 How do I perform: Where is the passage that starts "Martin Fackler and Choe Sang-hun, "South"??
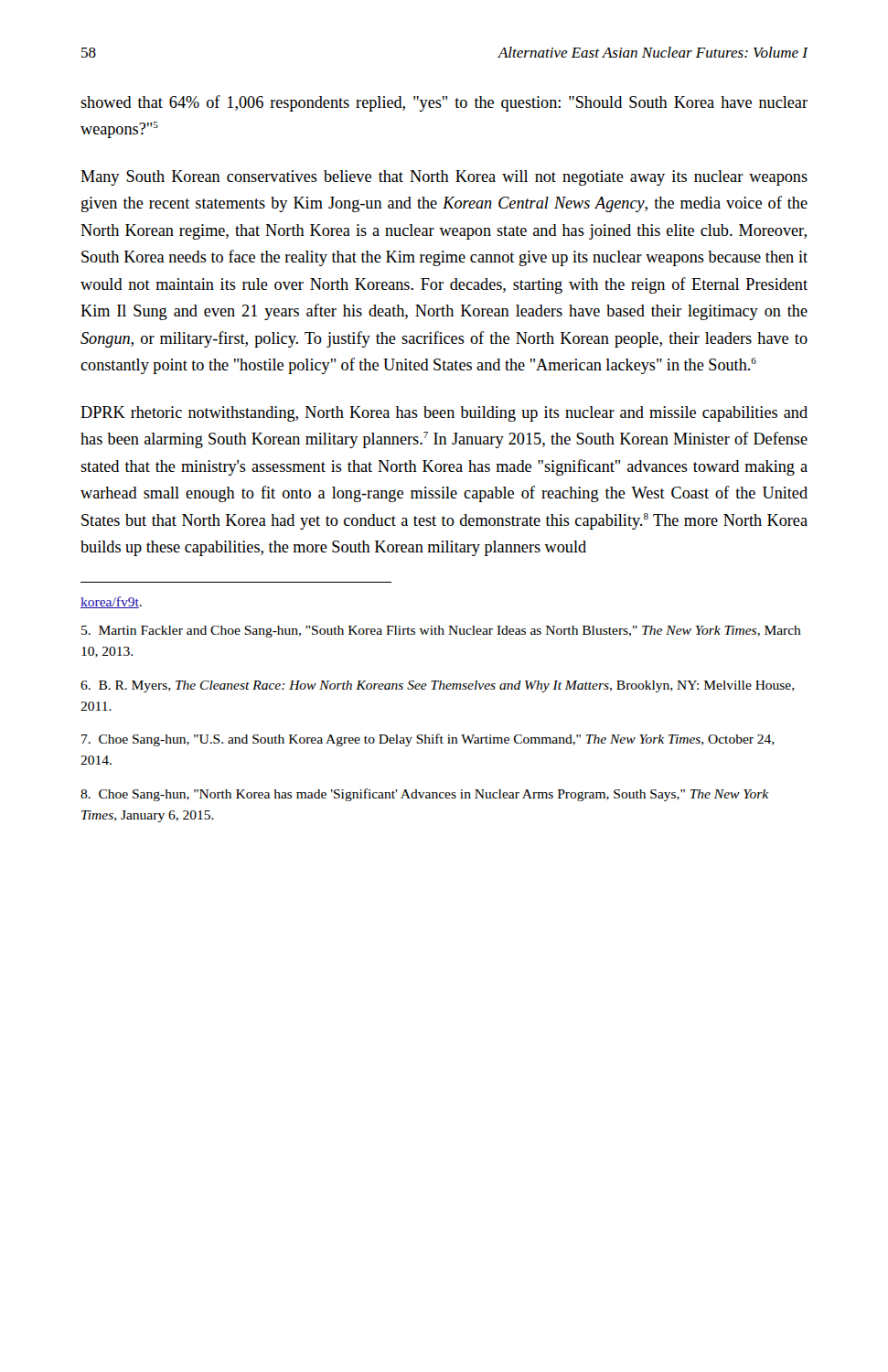pos(441,640)
